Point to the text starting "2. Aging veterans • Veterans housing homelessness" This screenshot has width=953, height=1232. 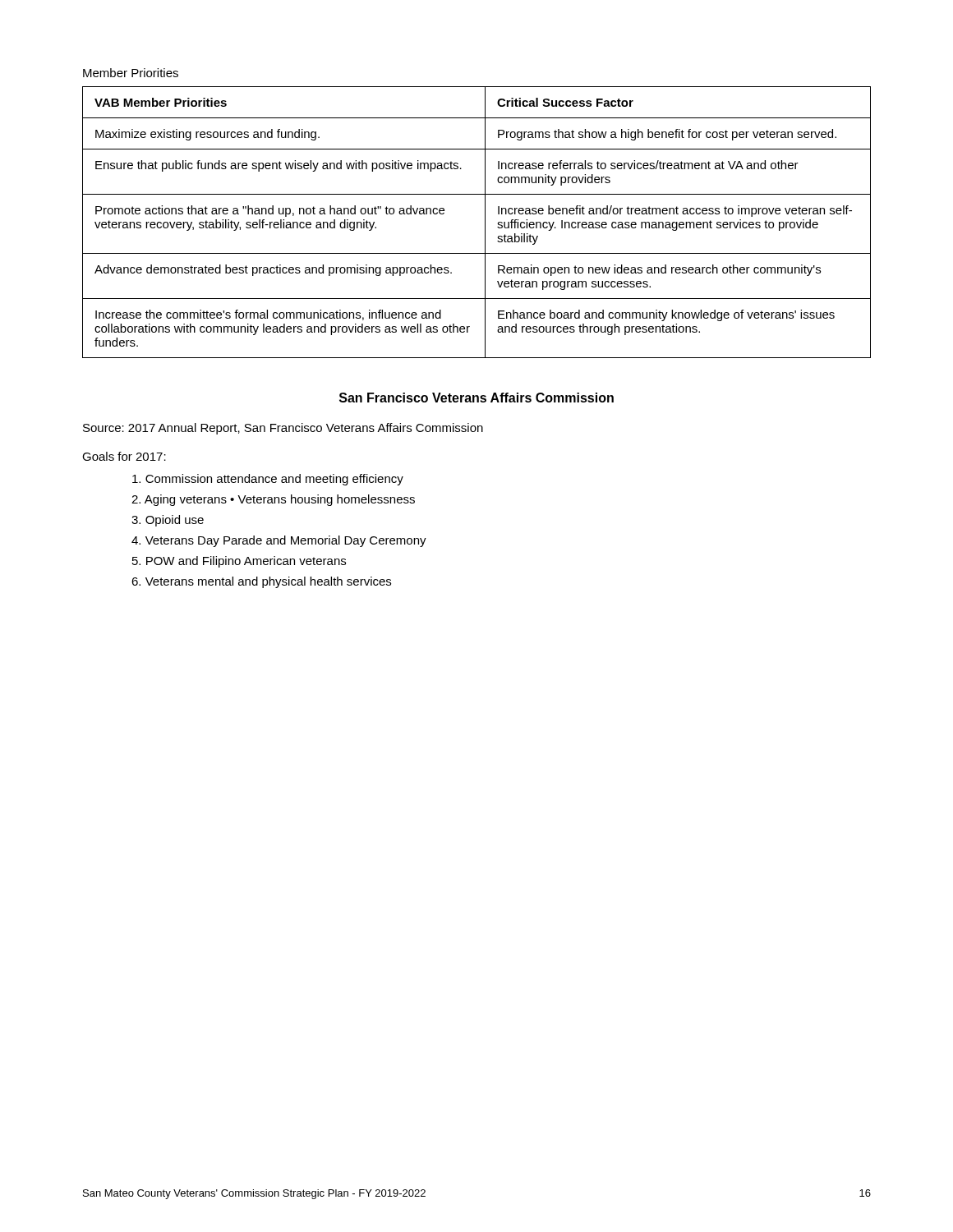tap(273, 499)
